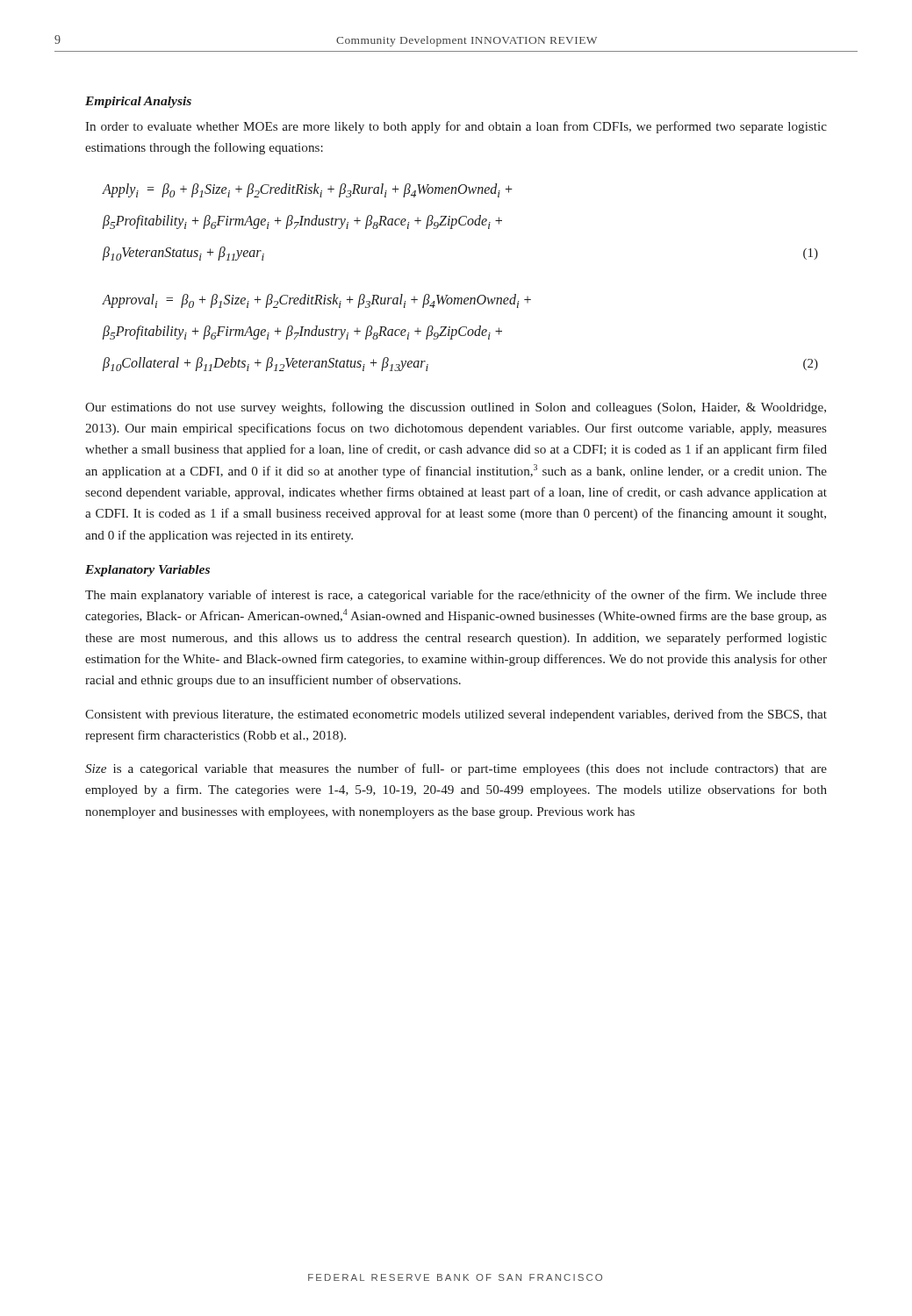This screenshot has width=912, height=1316.
Task: Click on the text block that says "Size is a categorical"
Action: (456, 790)
